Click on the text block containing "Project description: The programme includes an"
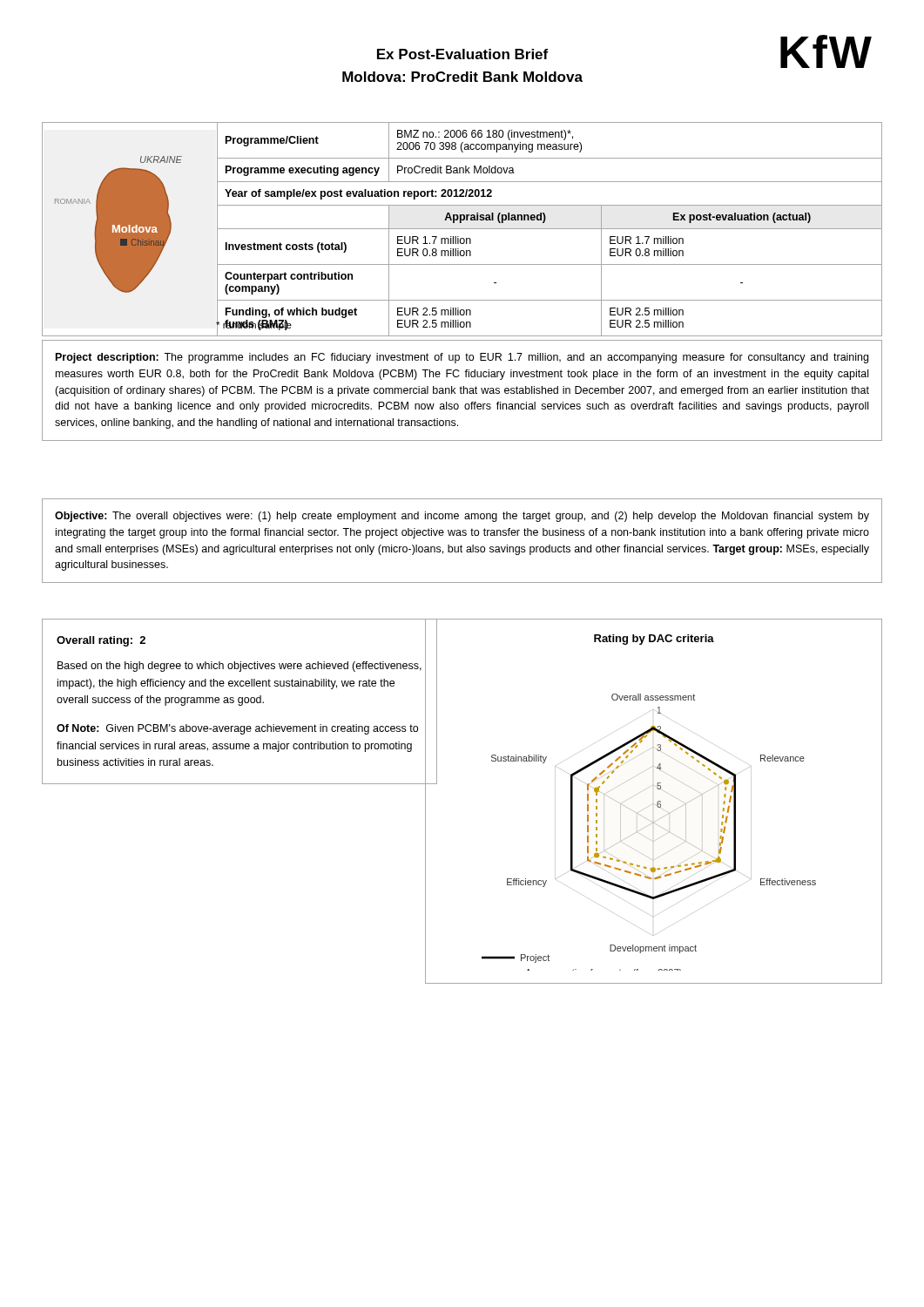 (x=462, y=390)
